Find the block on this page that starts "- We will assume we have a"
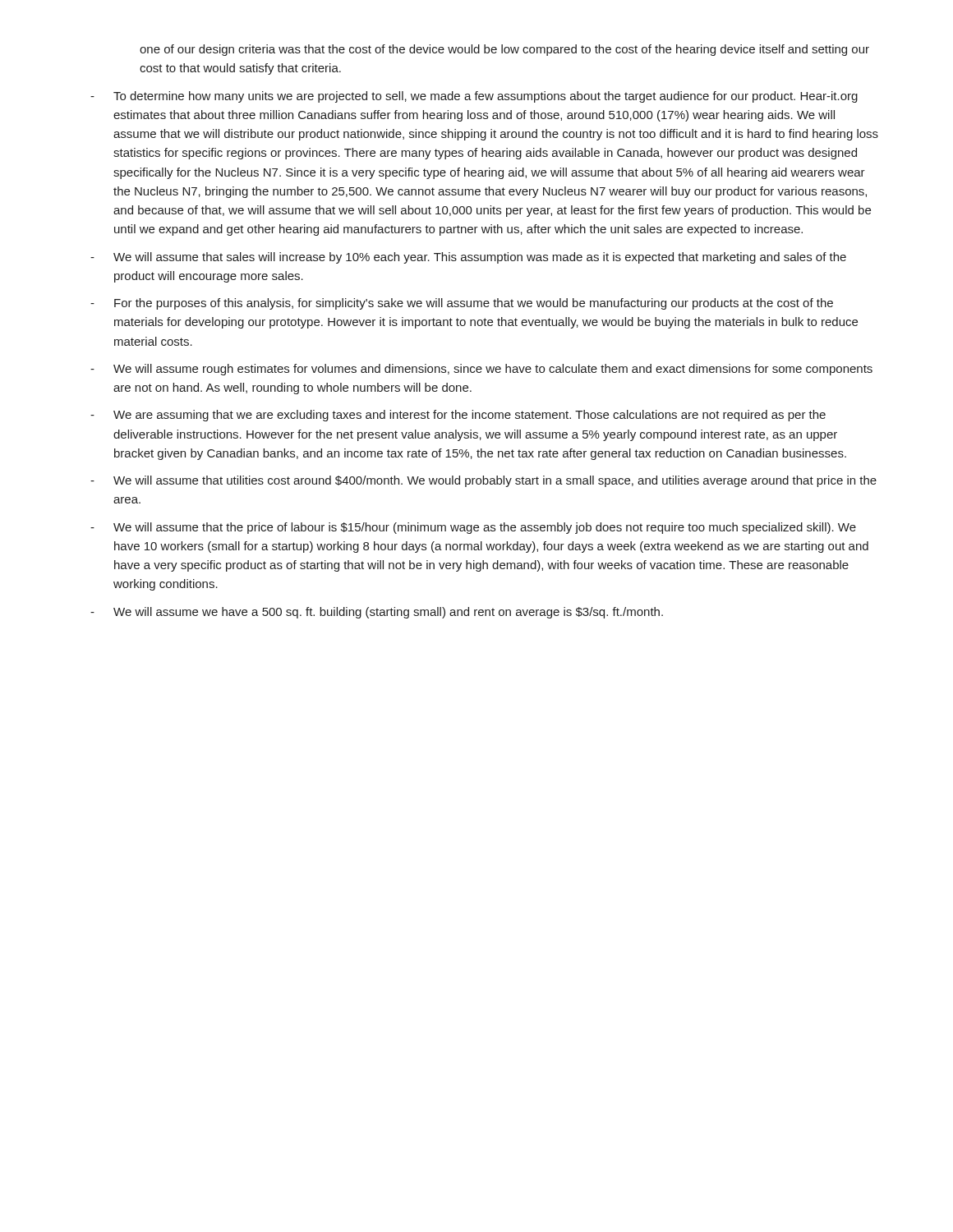This screenshot has height=1232, width=953. point(485,611)
